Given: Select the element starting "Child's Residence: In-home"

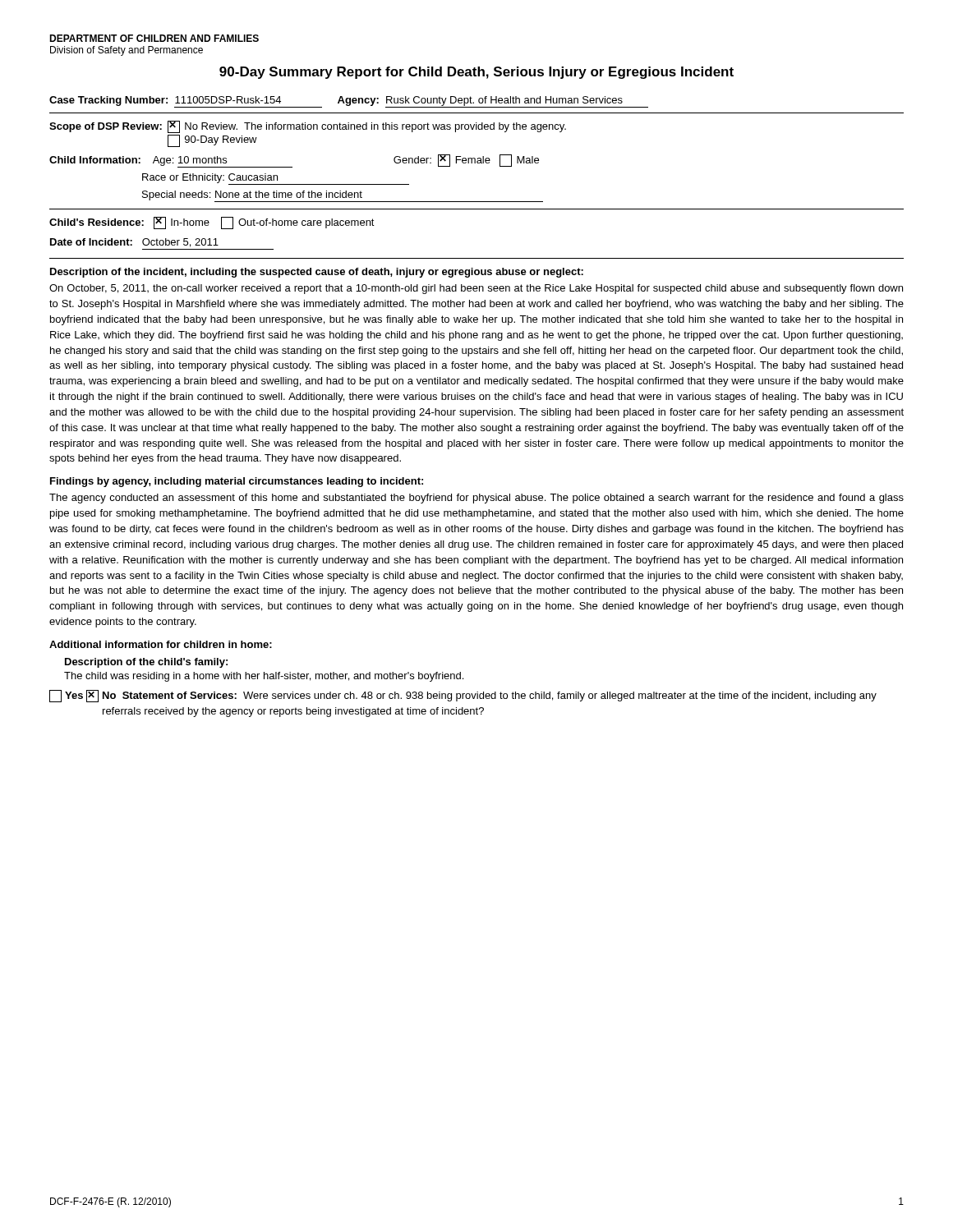Looking at the screenshot, I should (x=212, y=223).
